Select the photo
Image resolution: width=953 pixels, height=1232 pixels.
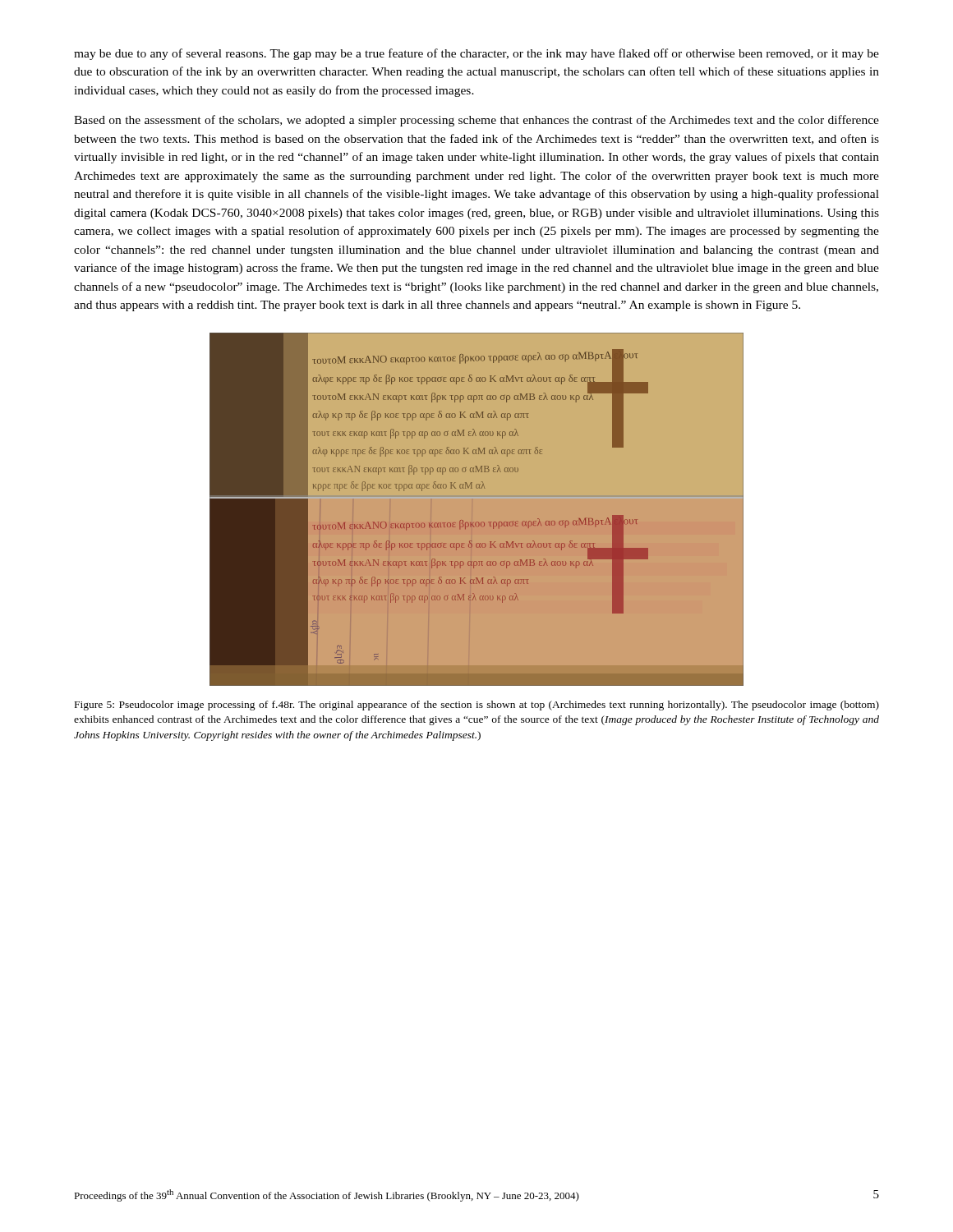point(476,510)
